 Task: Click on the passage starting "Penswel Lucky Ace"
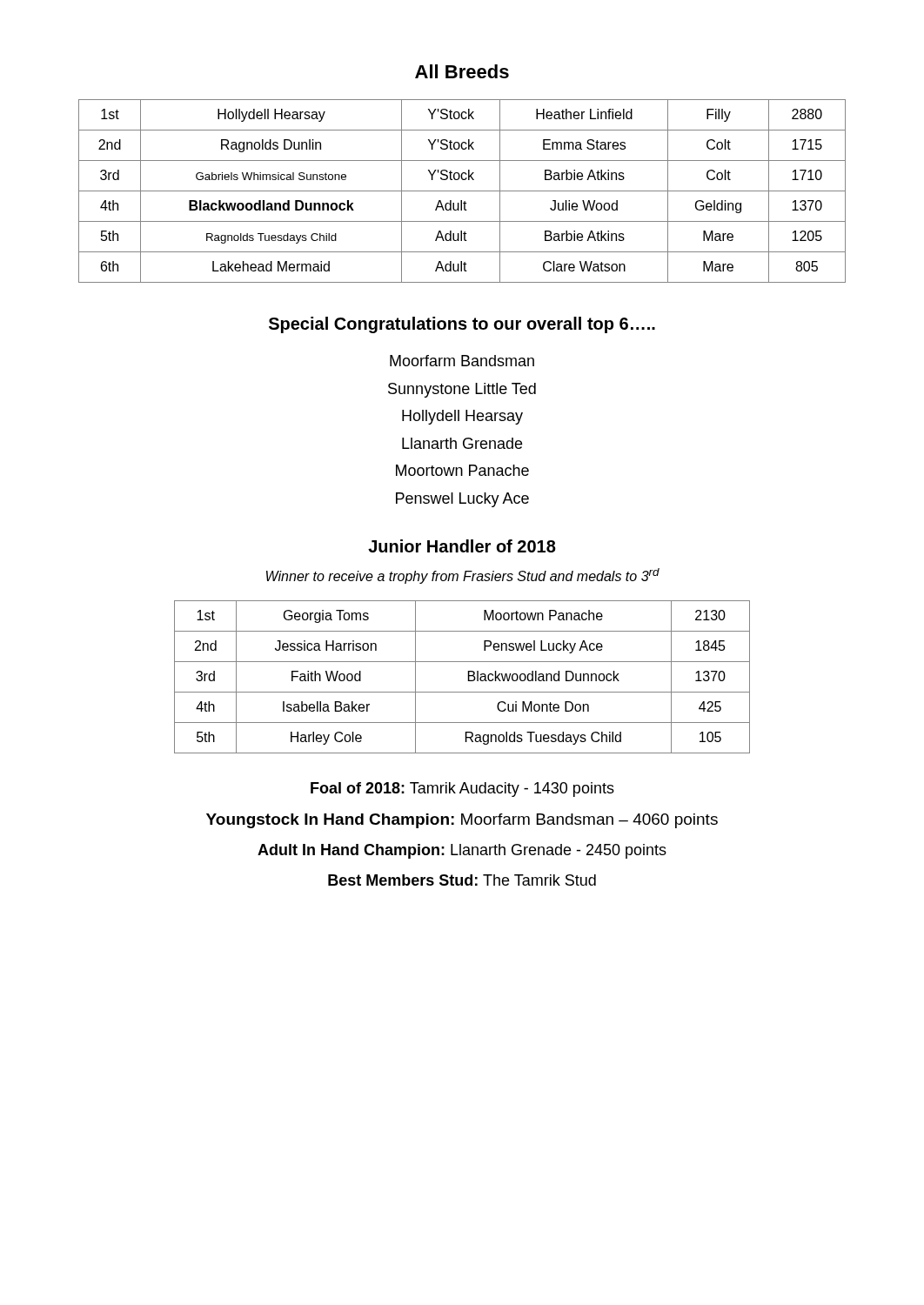tap(462, 498)
